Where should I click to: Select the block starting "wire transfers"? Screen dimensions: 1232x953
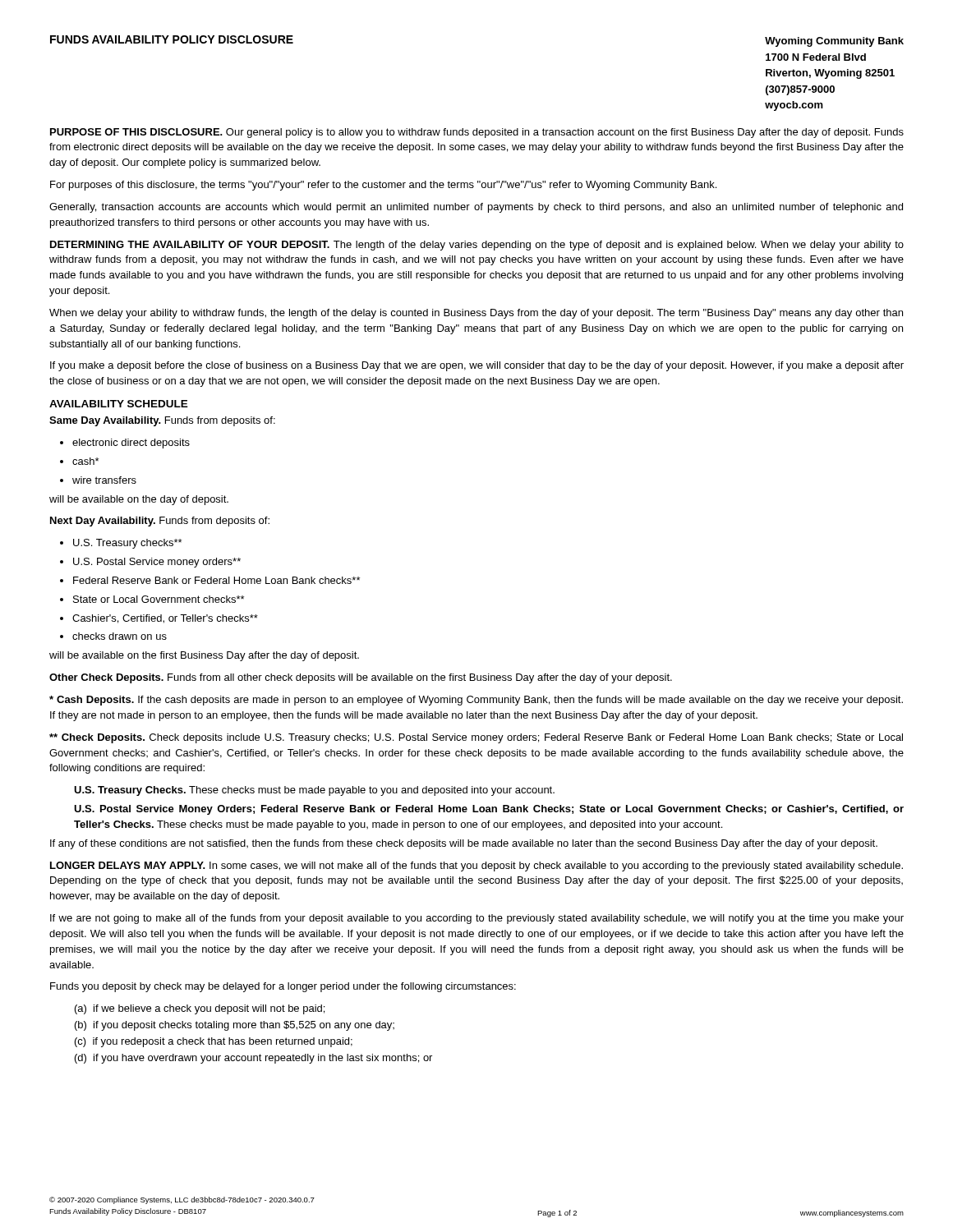pyautogui.click(x=98, y=480)
